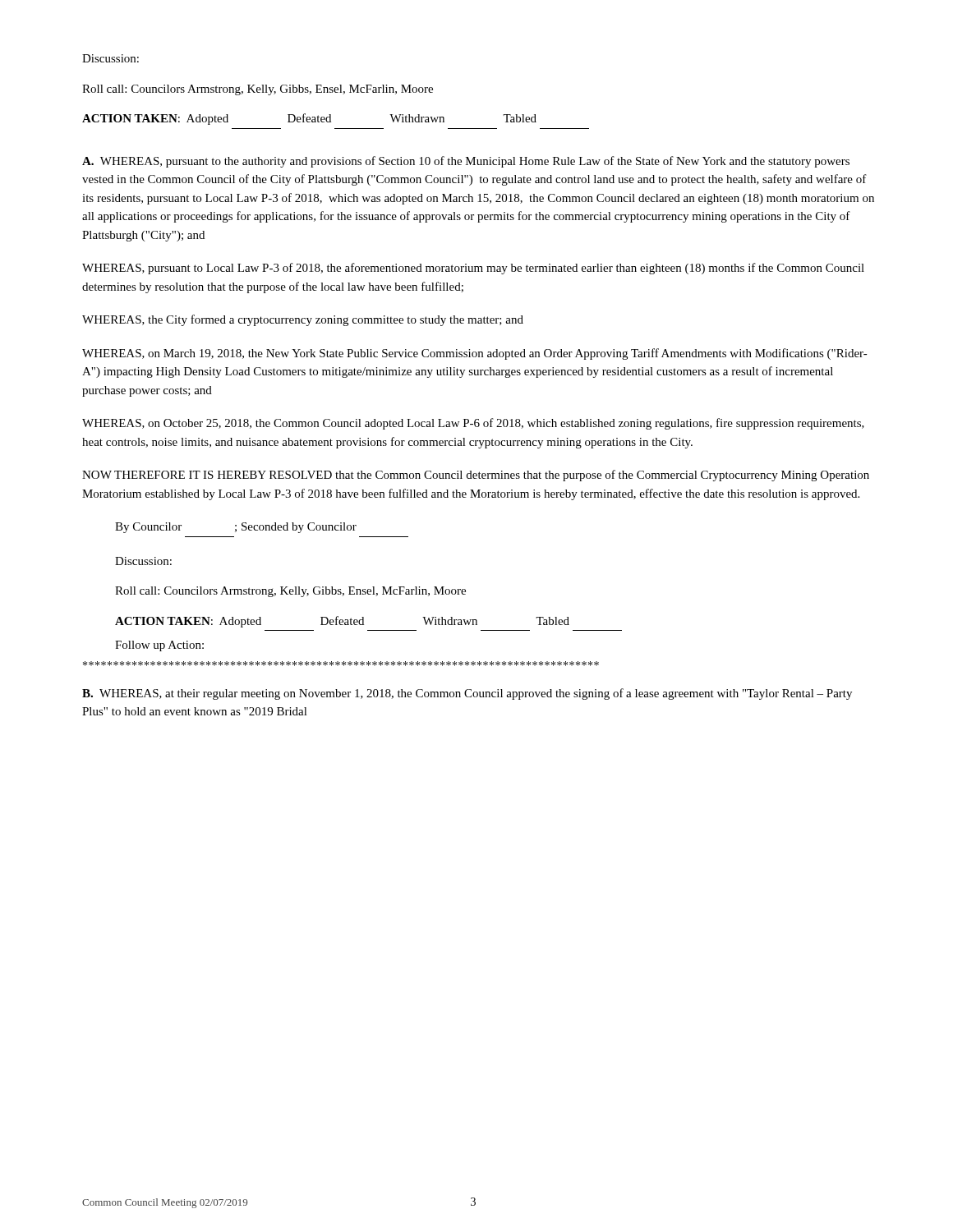The height and width of the screenshot is (1232, 953).
Task: Find the passage starting "A. WHEREAS, pursuant"
Action: click(478, 198)
